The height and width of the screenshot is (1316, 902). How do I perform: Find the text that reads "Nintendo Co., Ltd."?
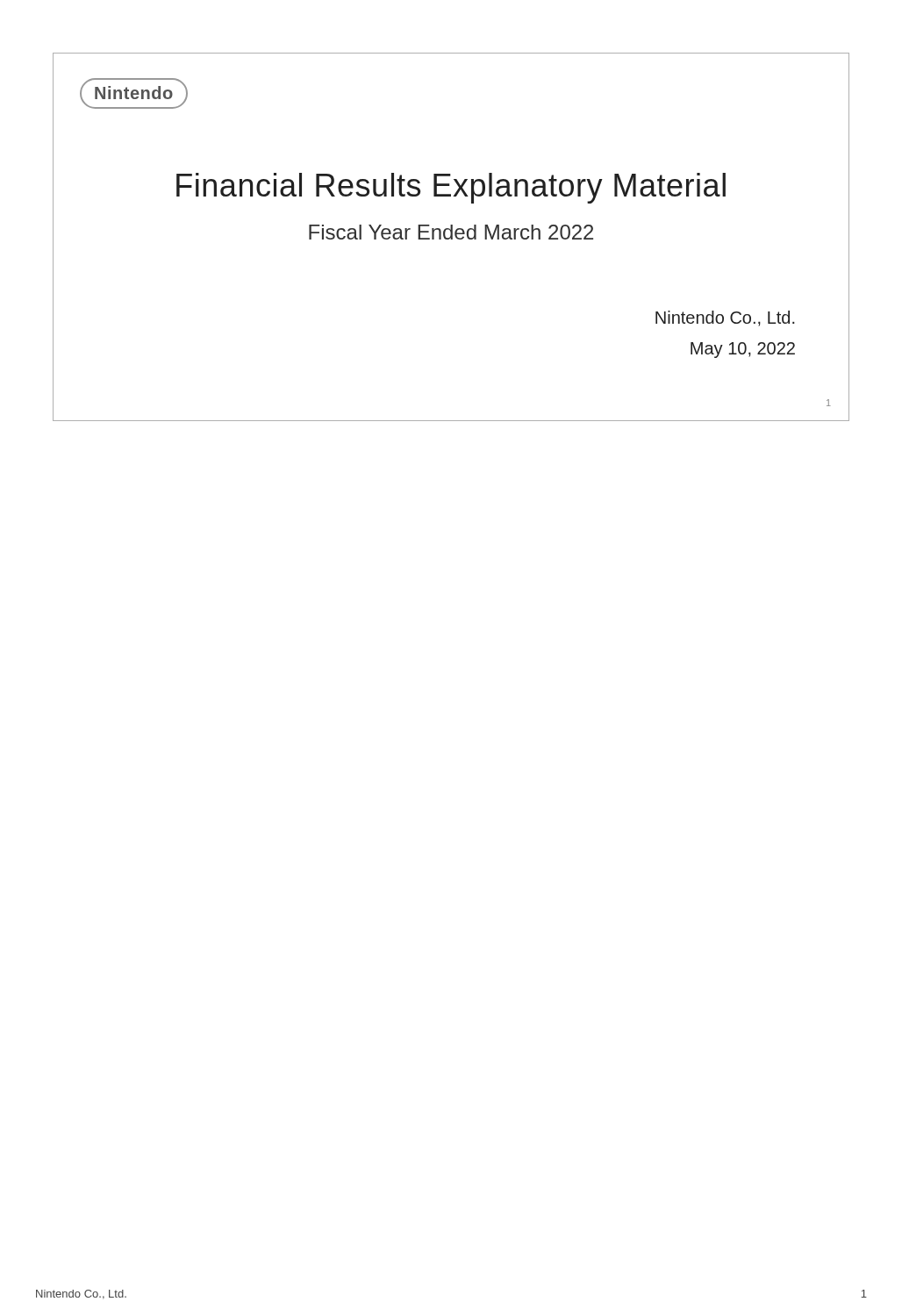[725, 318]
